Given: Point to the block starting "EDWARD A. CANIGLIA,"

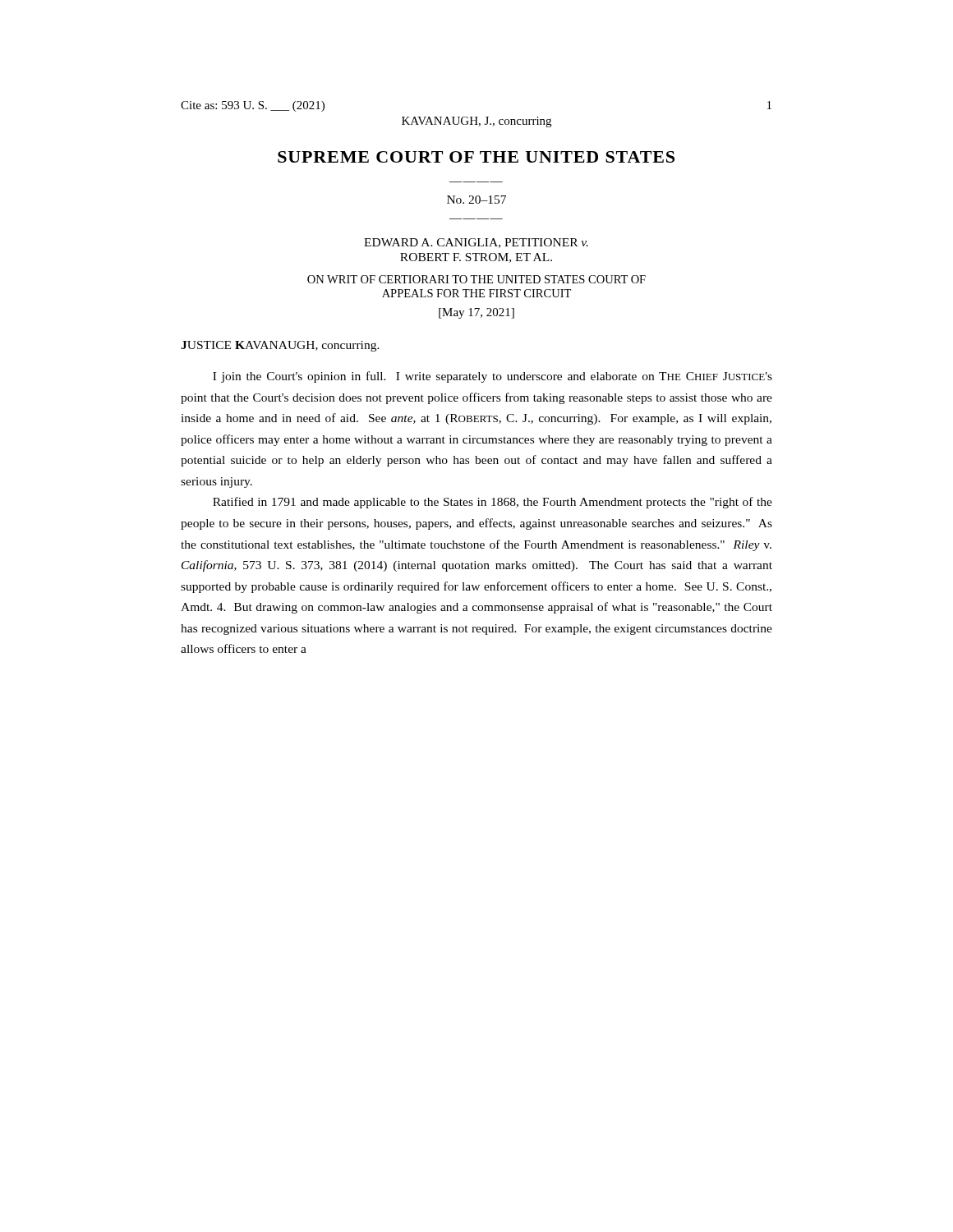Looking at the screenshot, I should click(x=476, y=249).
